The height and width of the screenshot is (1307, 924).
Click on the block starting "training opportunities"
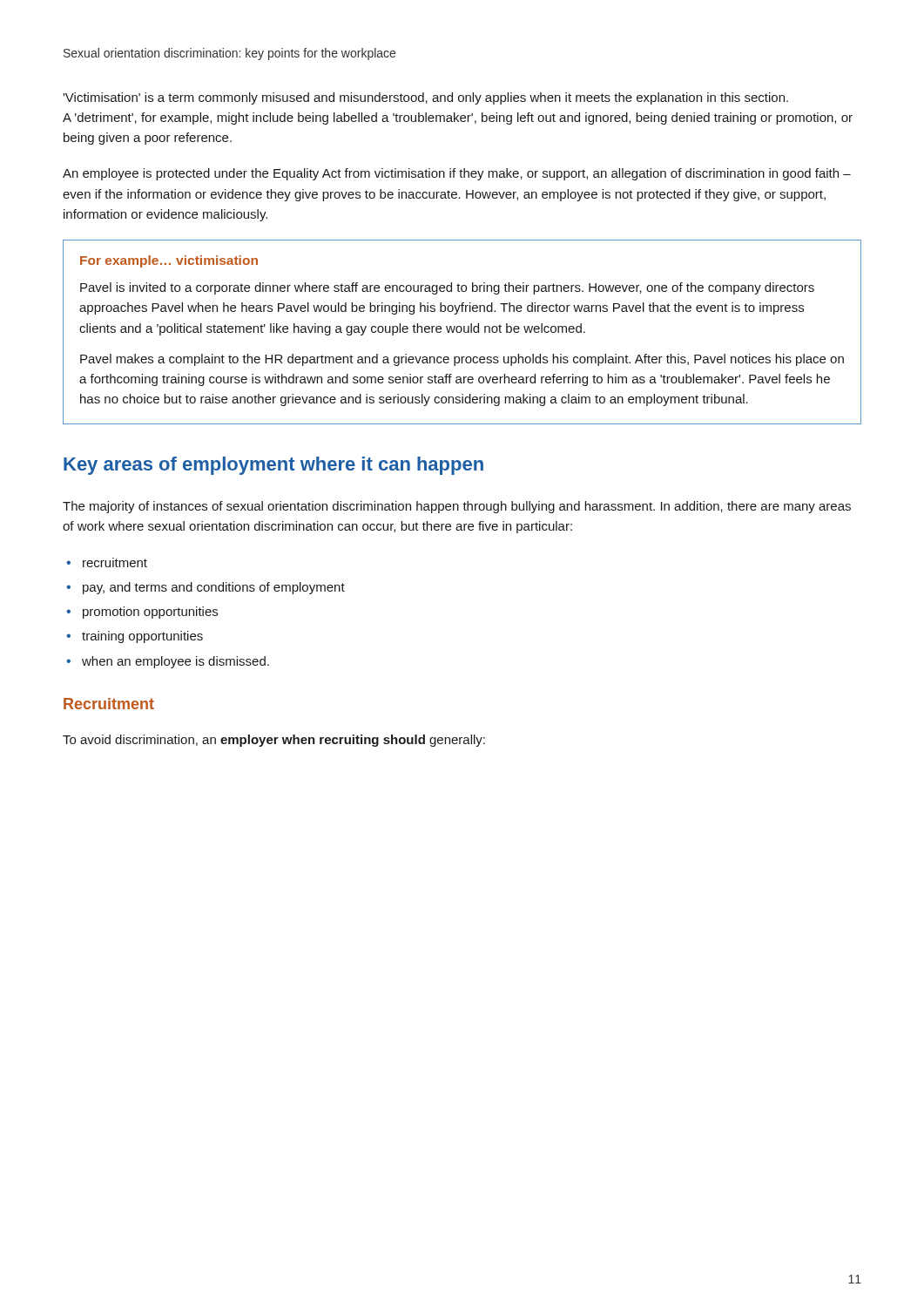[x=143, y=636]
